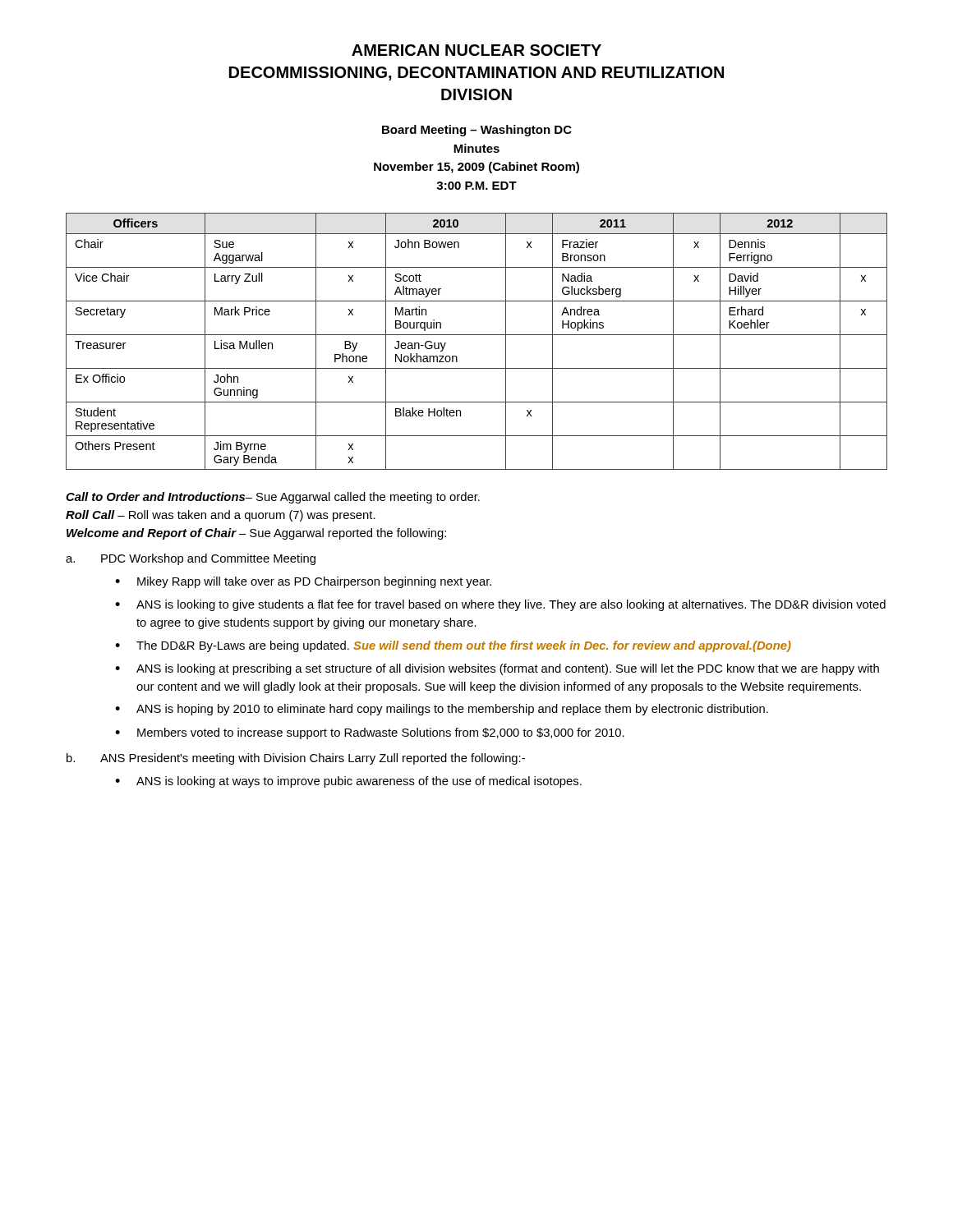
Task: Find the passage starting "• The DD&R By-Laws are being updated."
Action: [x=501, y=646]
